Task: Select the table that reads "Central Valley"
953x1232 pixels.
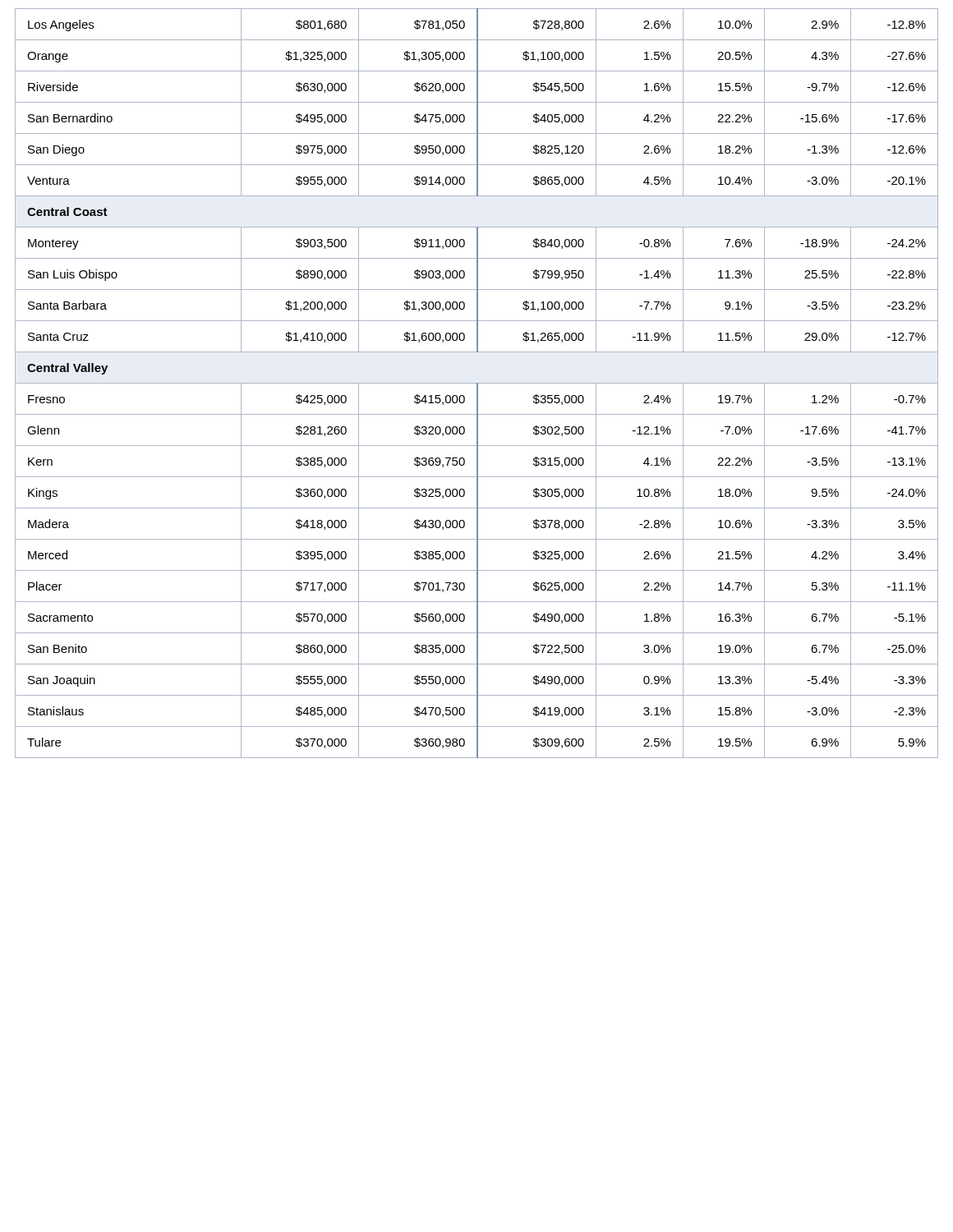Action: coord(476,383)
